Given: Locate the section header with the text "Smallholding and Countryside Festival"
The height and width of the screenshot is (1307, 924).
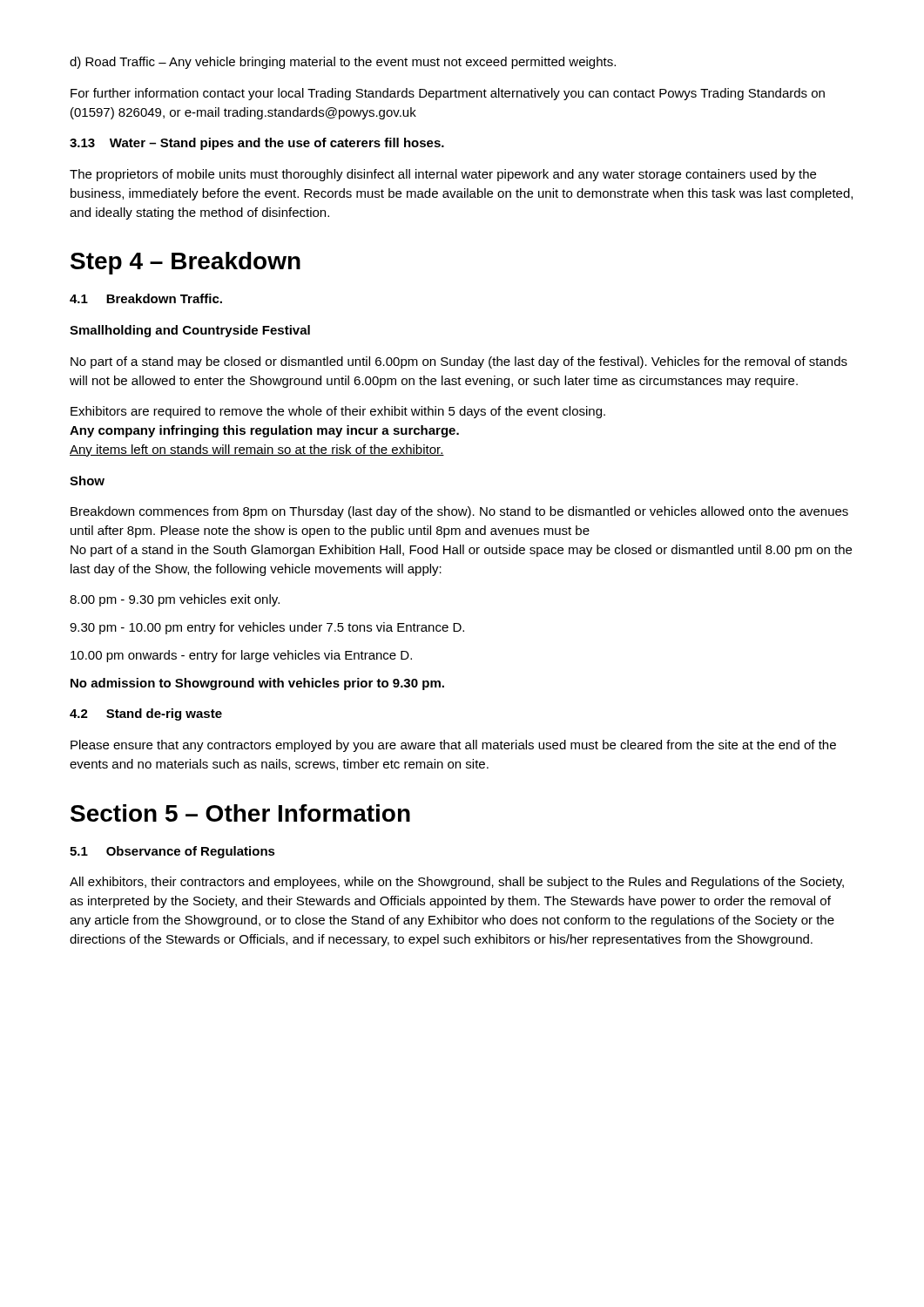Looking at the screenshot, I should (x=190, y=331).
